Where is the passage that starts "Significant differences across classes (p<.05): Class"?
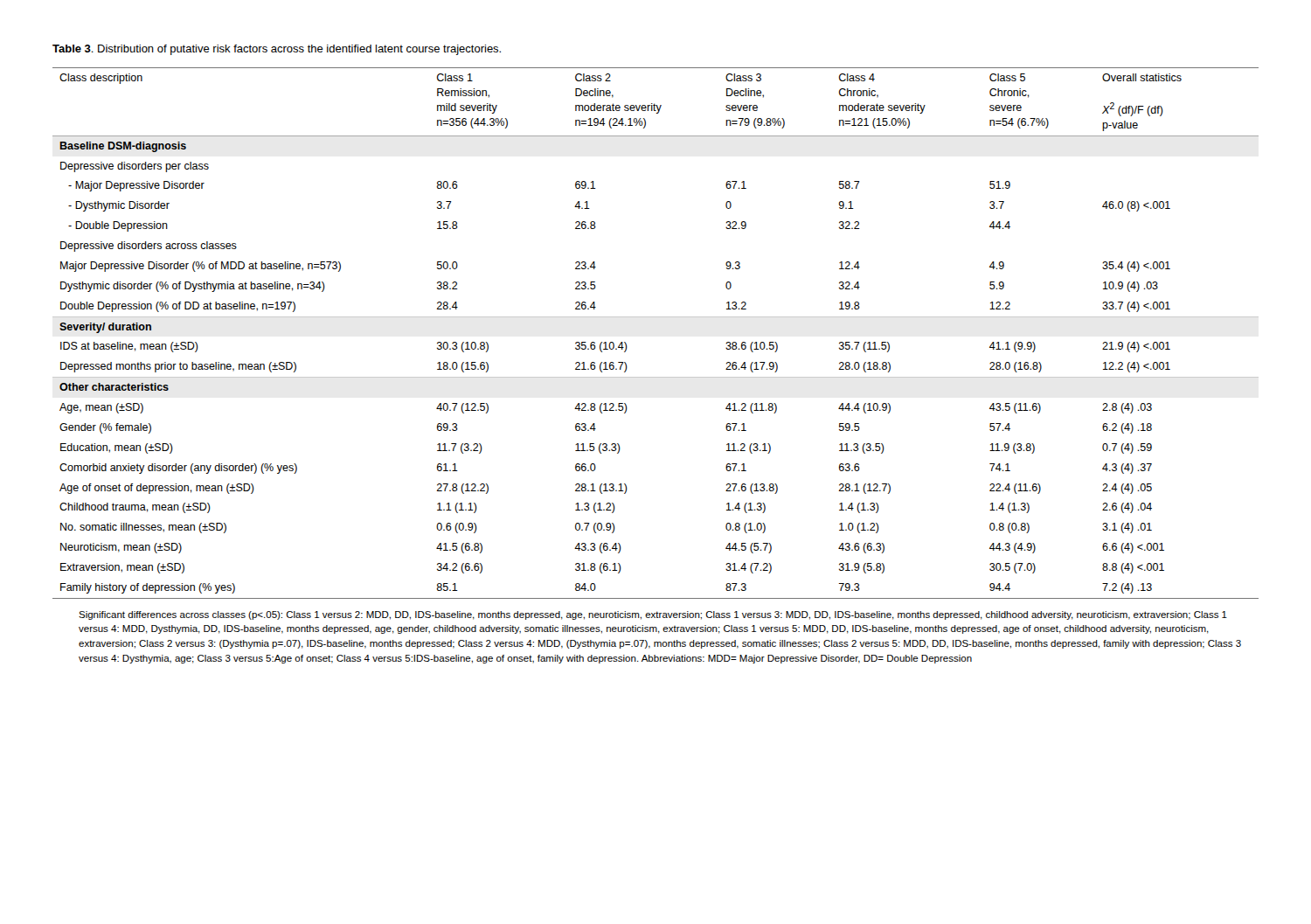The height and width of the screenshot is (924, 1311). click(660, 636)
